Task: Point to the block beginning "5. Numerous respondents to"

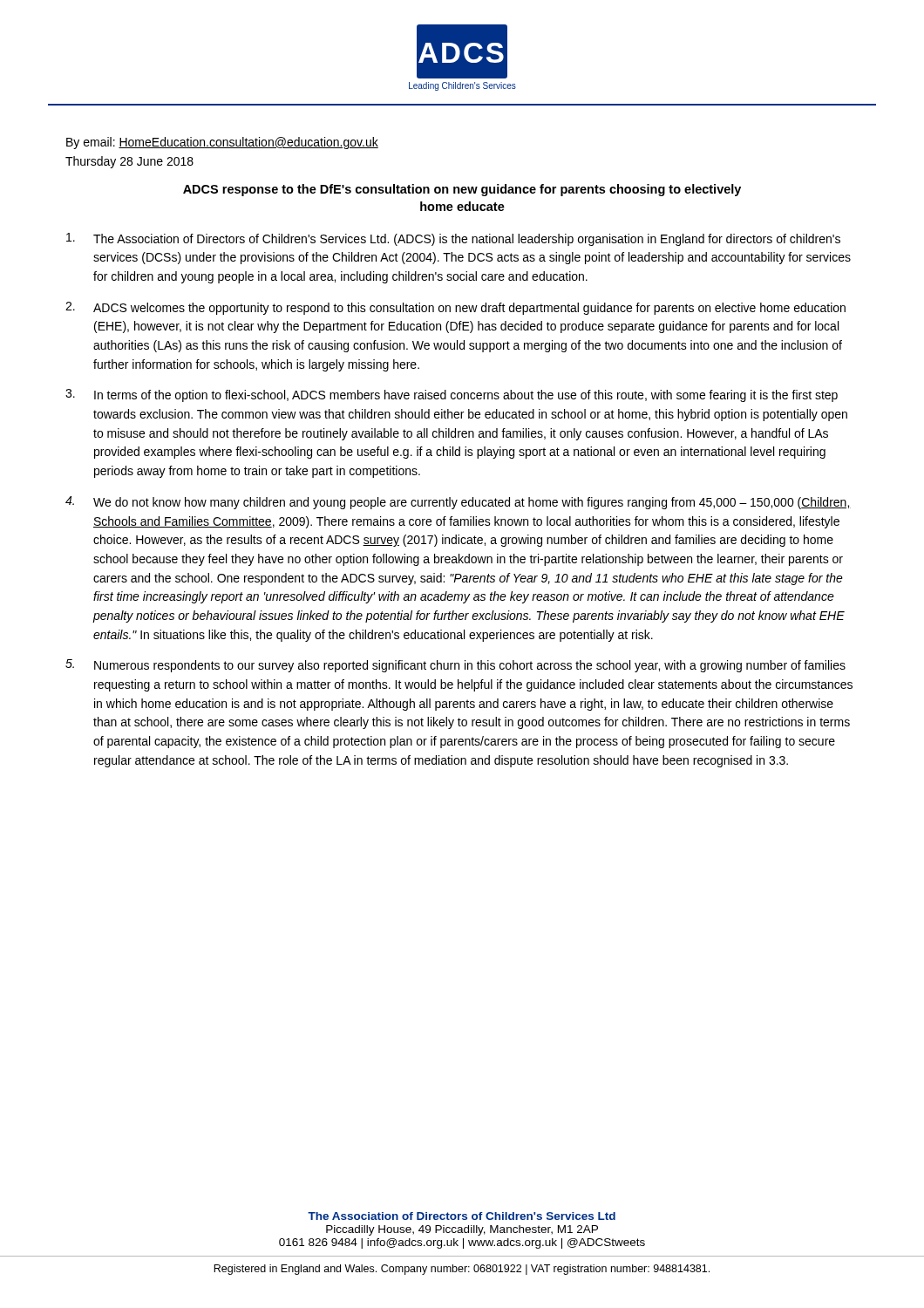Action: 462,714
